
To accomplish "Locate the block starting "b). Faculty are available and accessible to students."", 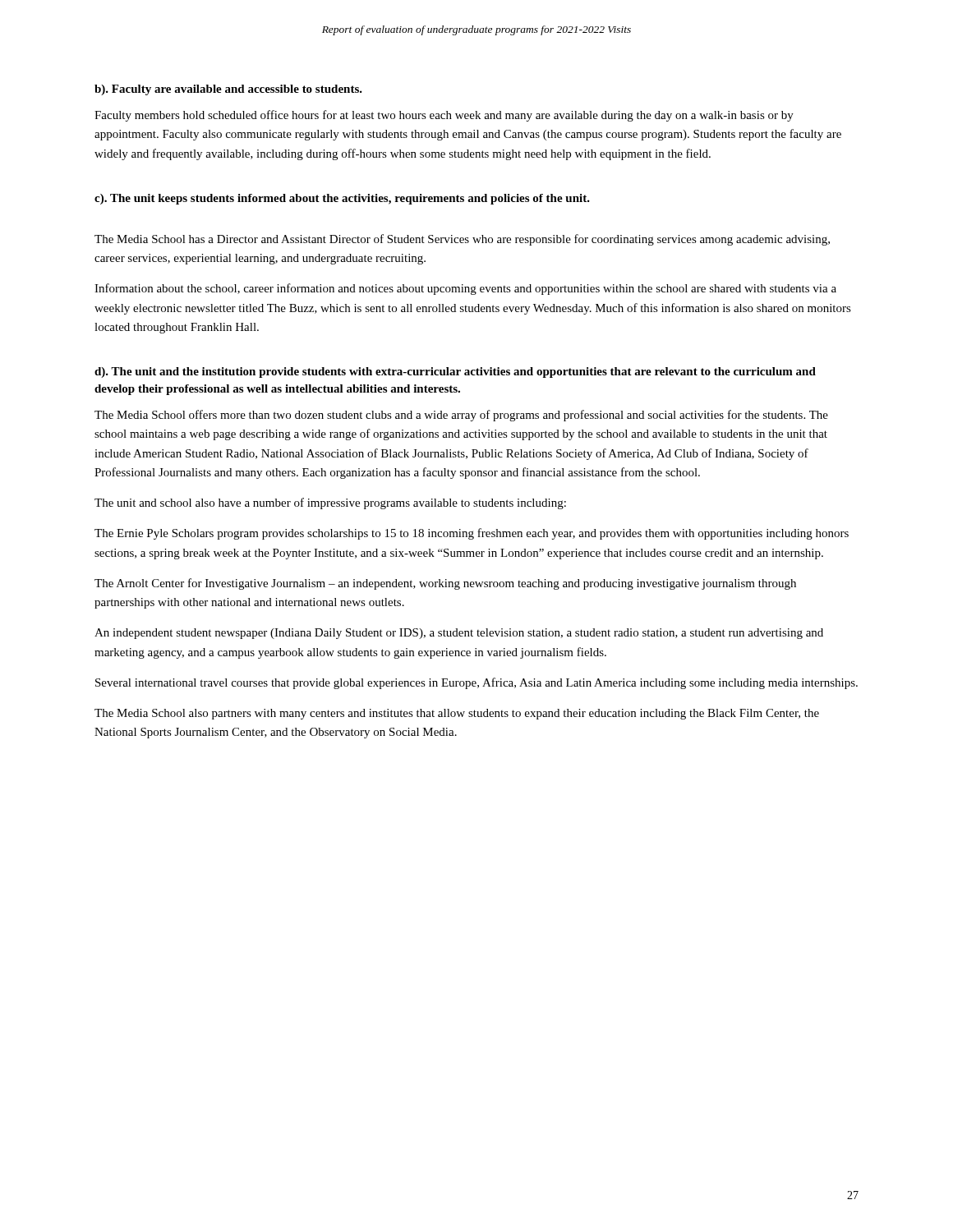I will tap(228, 89).
